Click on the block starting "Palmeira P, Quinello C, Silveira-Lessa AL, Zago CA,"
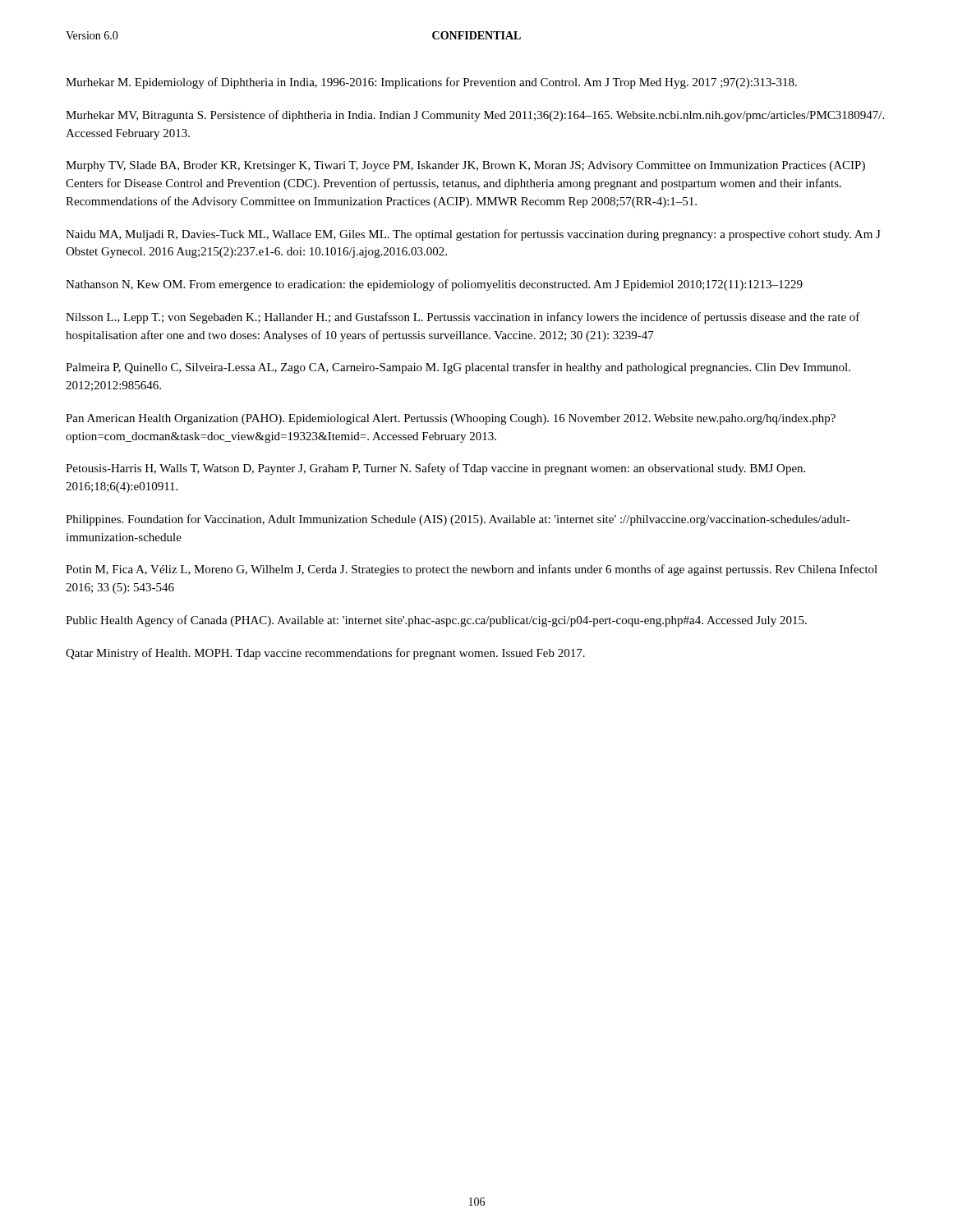The height and width of the screenshot is (1232, 953). [x=458, y=376]
